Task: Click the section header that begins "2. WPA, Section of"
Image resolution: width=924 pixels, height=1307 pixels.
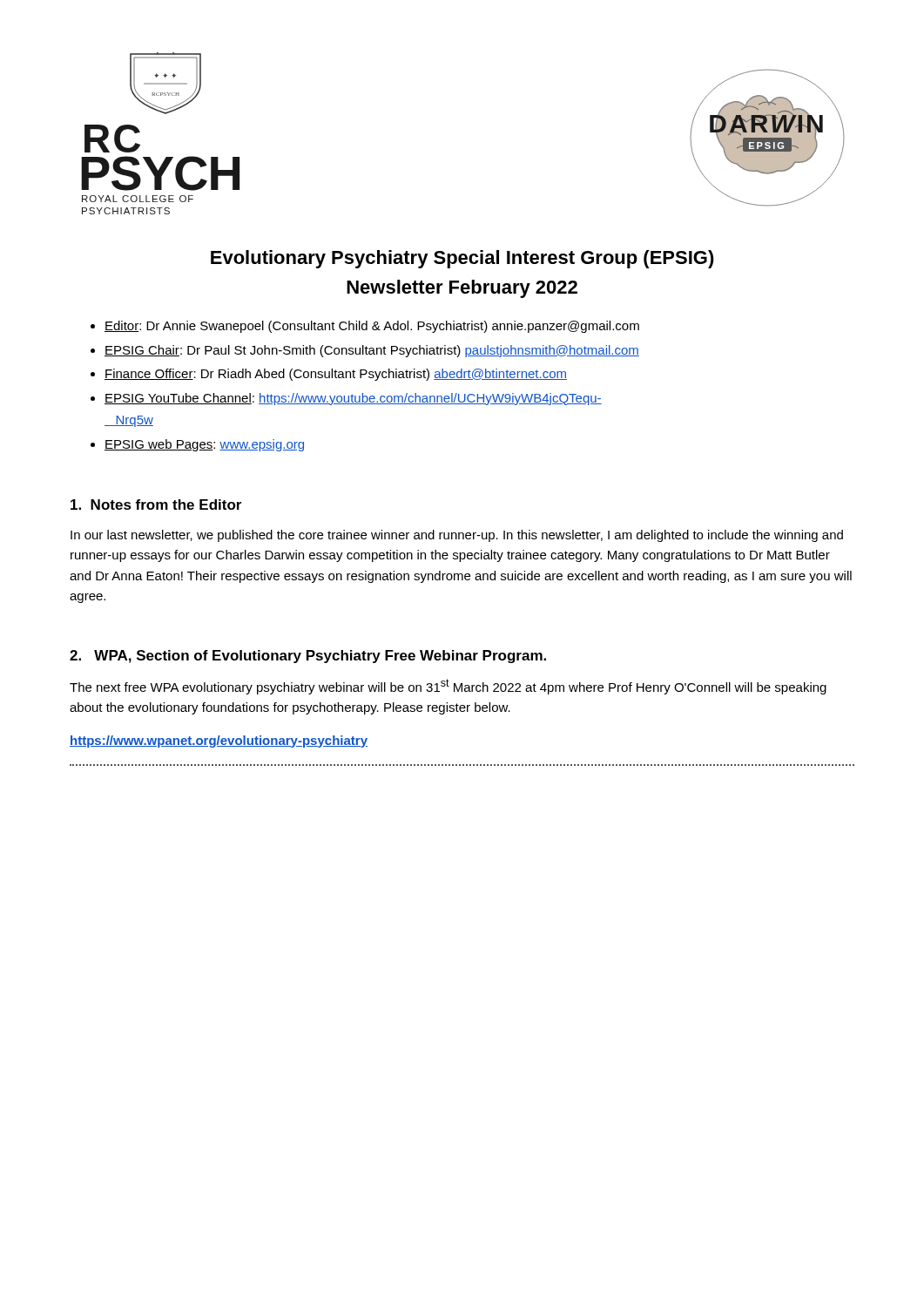Action: pos(308,656)
